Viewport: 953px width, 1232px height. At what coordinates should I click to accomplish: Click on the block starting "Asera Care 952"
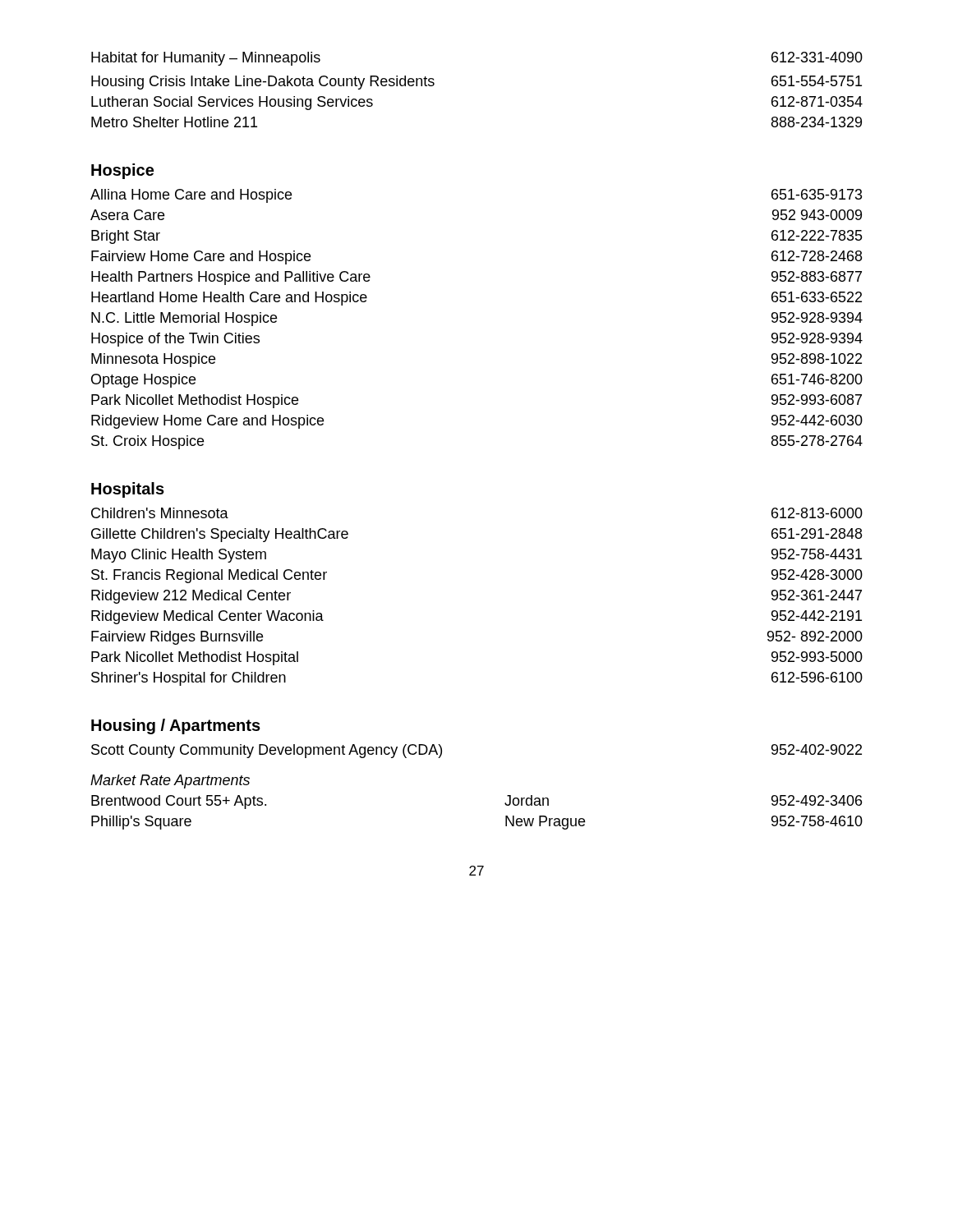pyautogui.click(x=125, y=216)
